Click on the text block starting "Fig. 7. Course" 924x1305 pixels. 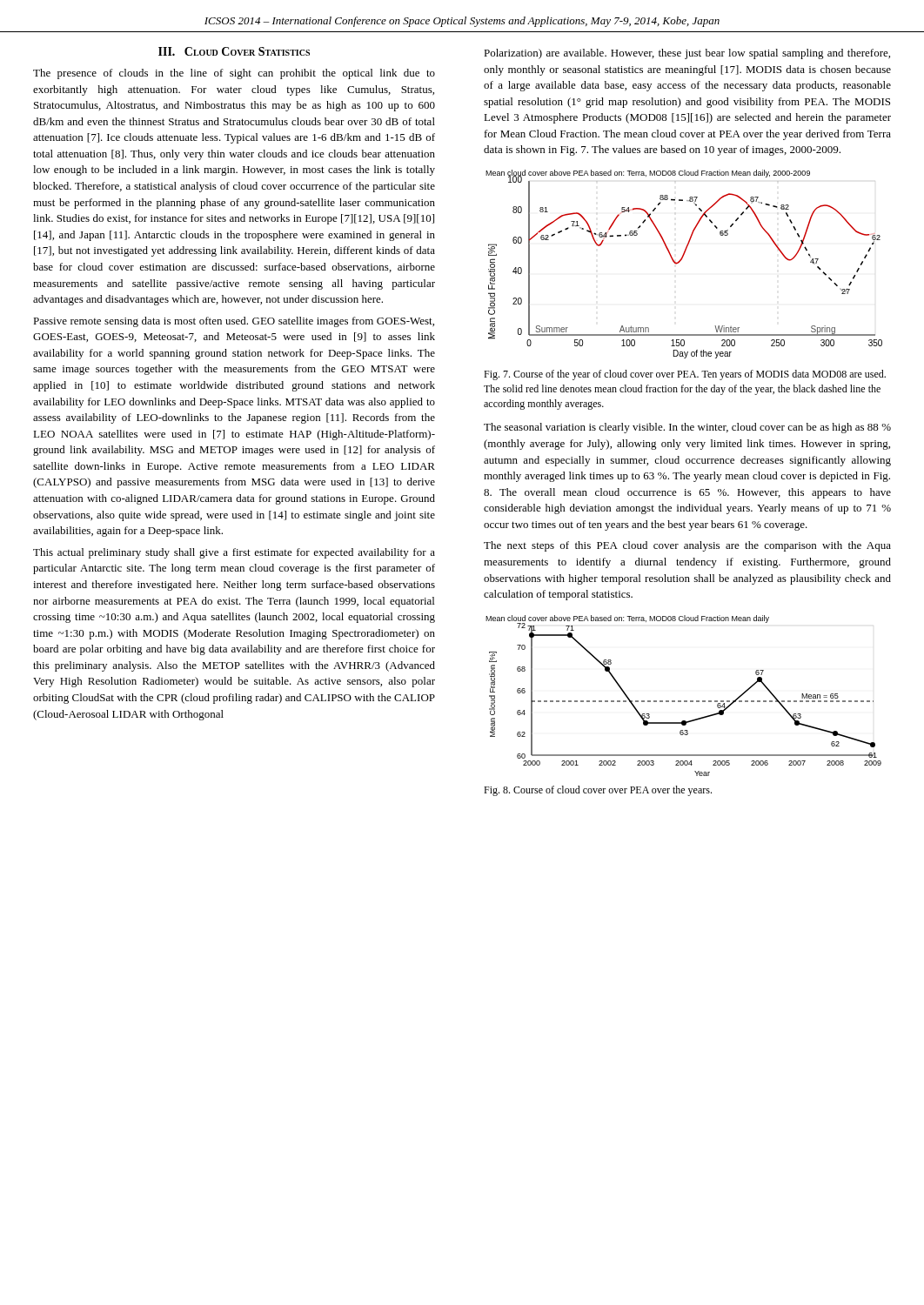685,389
